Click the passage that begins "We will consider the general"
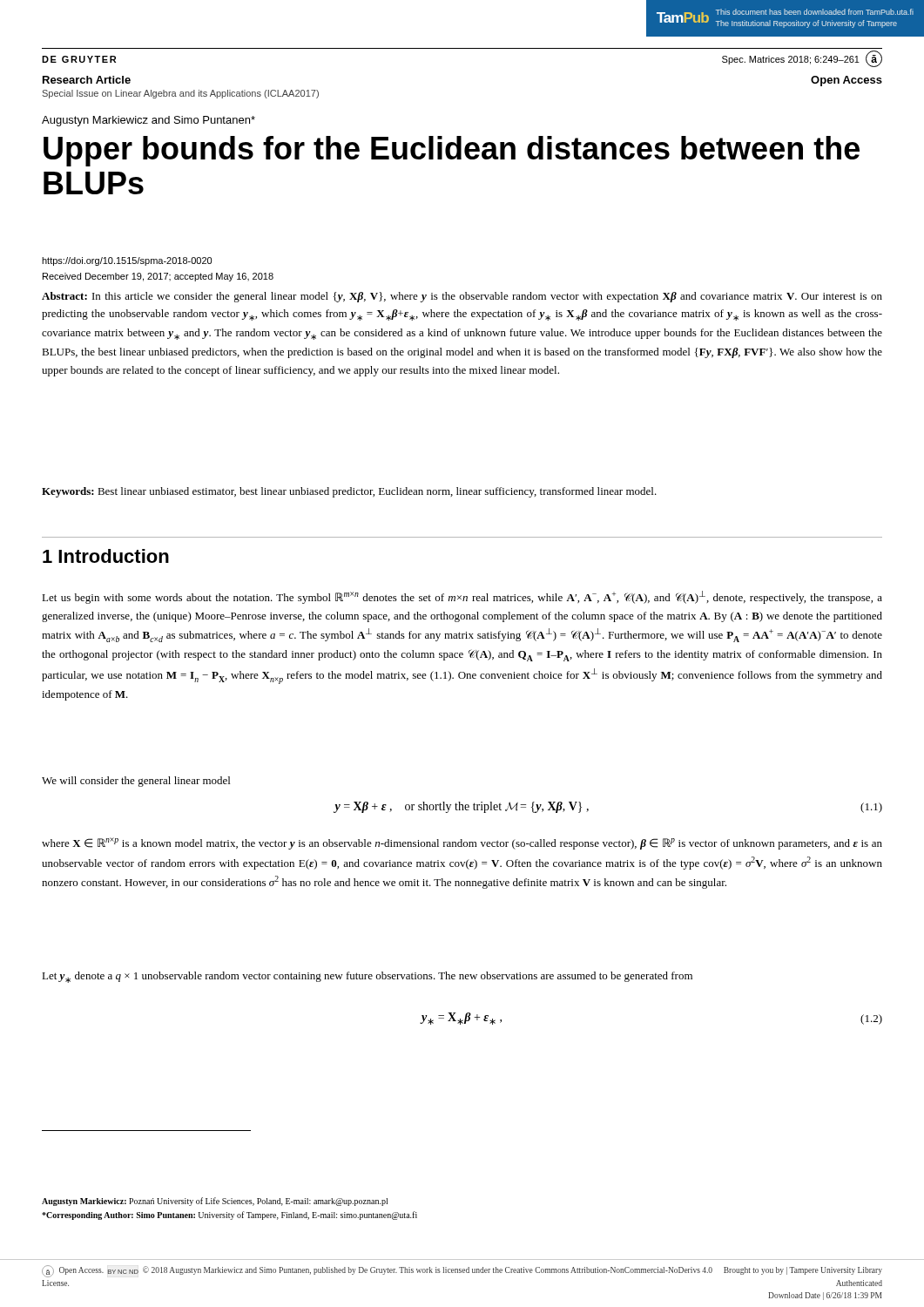This screenshot has height=1307, width=924. tap(136, 780)
